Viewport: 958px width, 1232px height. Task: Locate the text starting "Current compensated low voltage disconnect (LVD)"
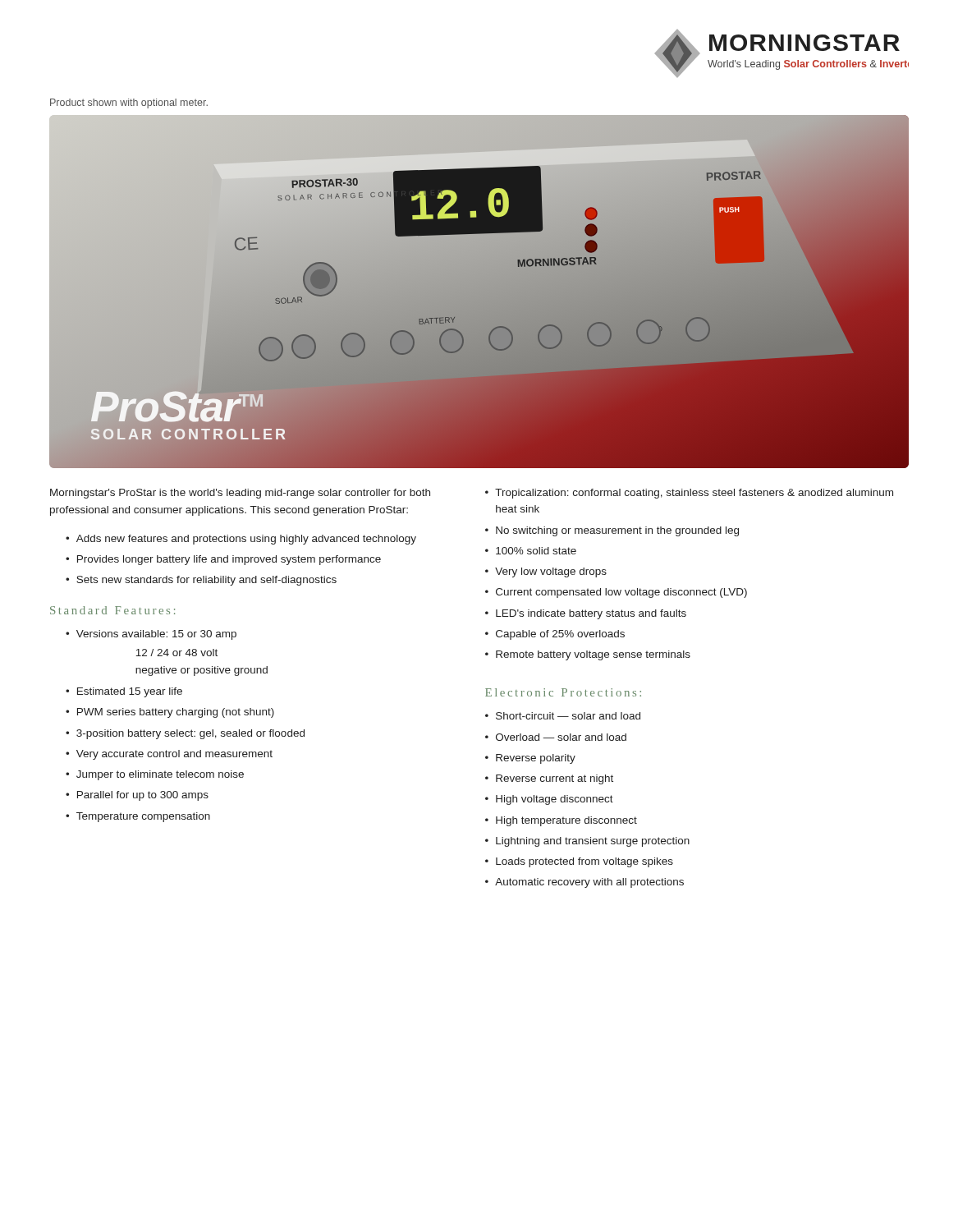click(x=621, y=593)
